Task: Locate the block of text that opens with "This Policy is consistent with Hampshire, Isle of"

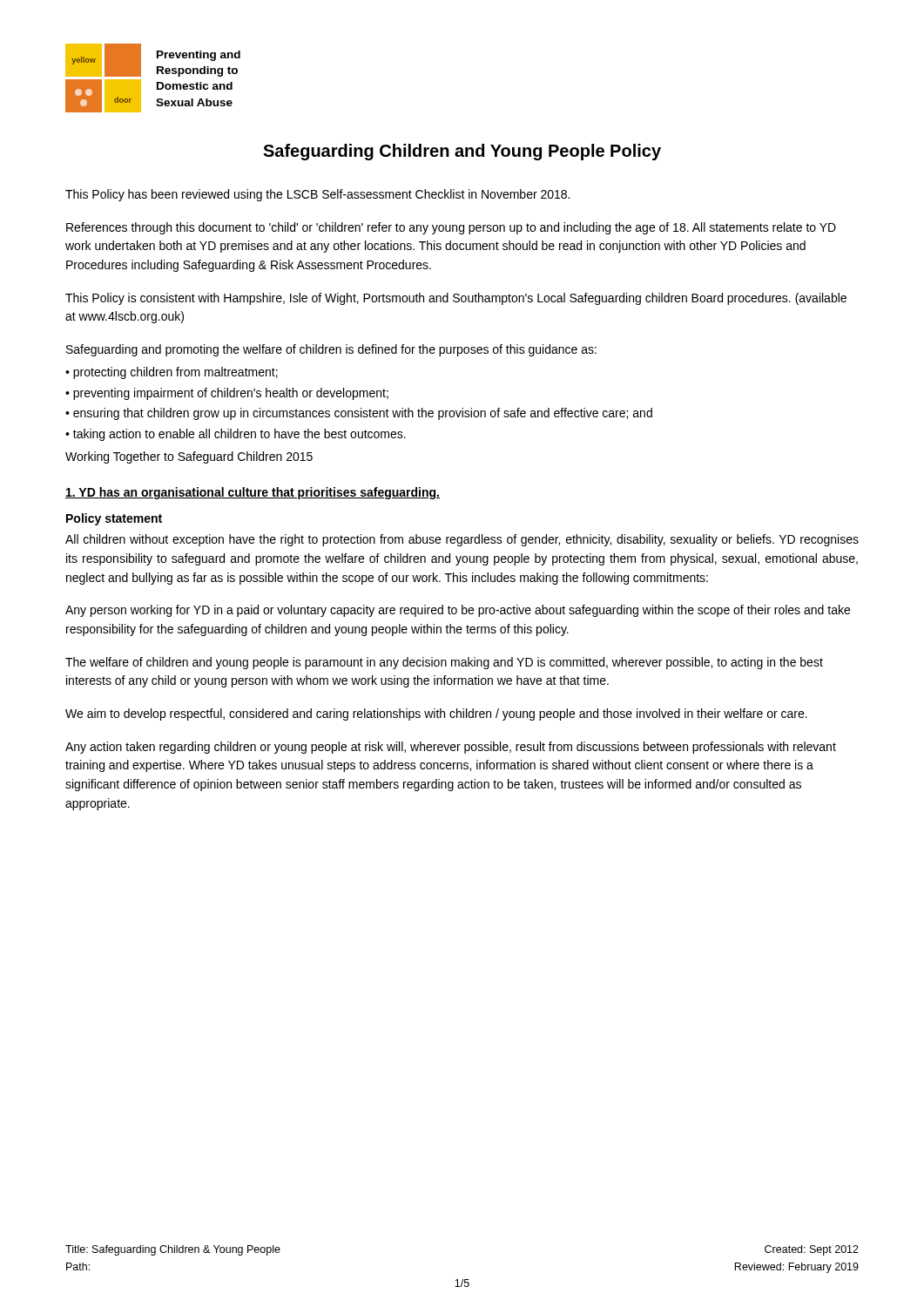Action: click(x=456, y=307)
